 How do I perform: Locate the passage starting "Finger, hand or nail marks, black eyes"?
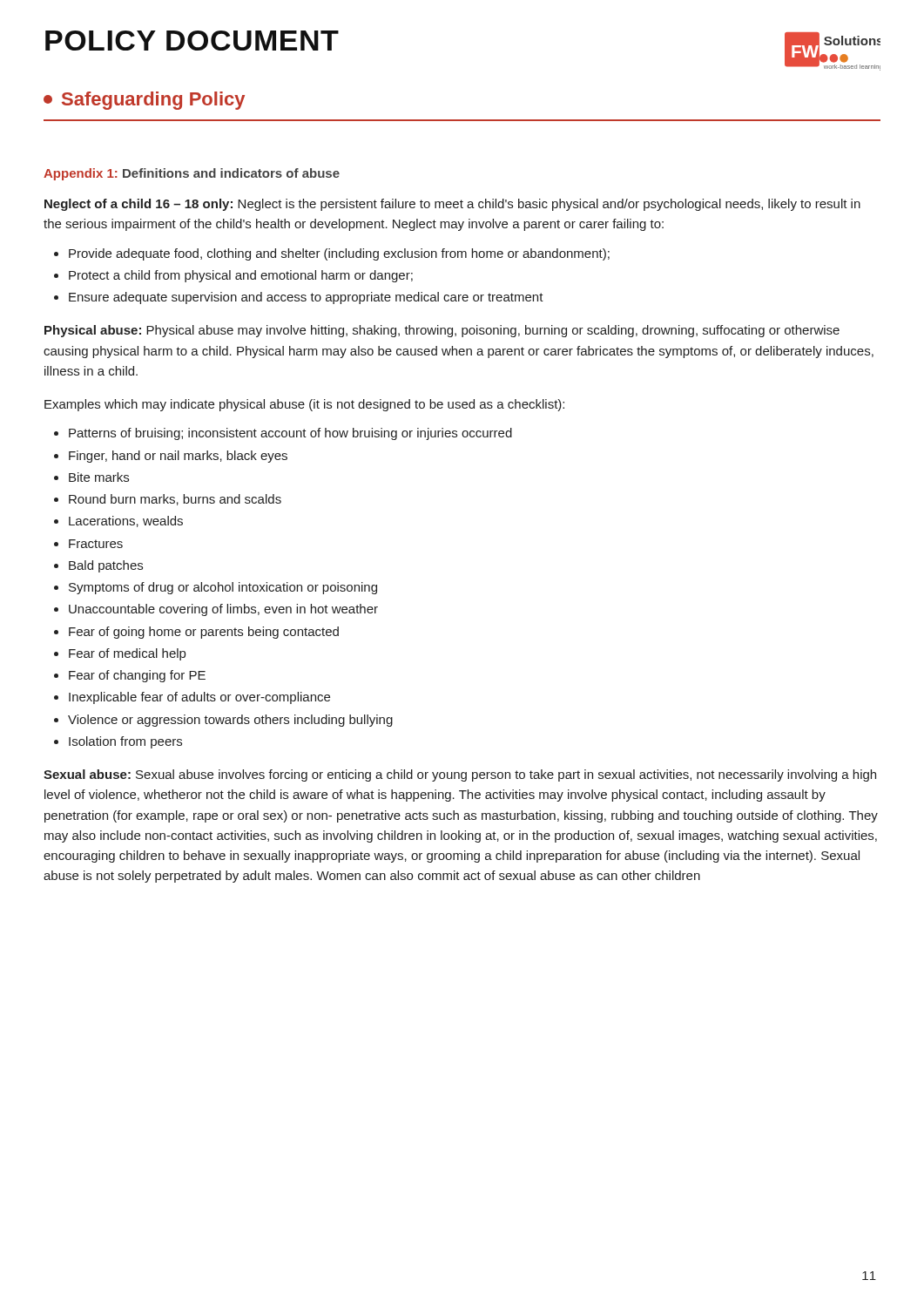tap(178, 455)
